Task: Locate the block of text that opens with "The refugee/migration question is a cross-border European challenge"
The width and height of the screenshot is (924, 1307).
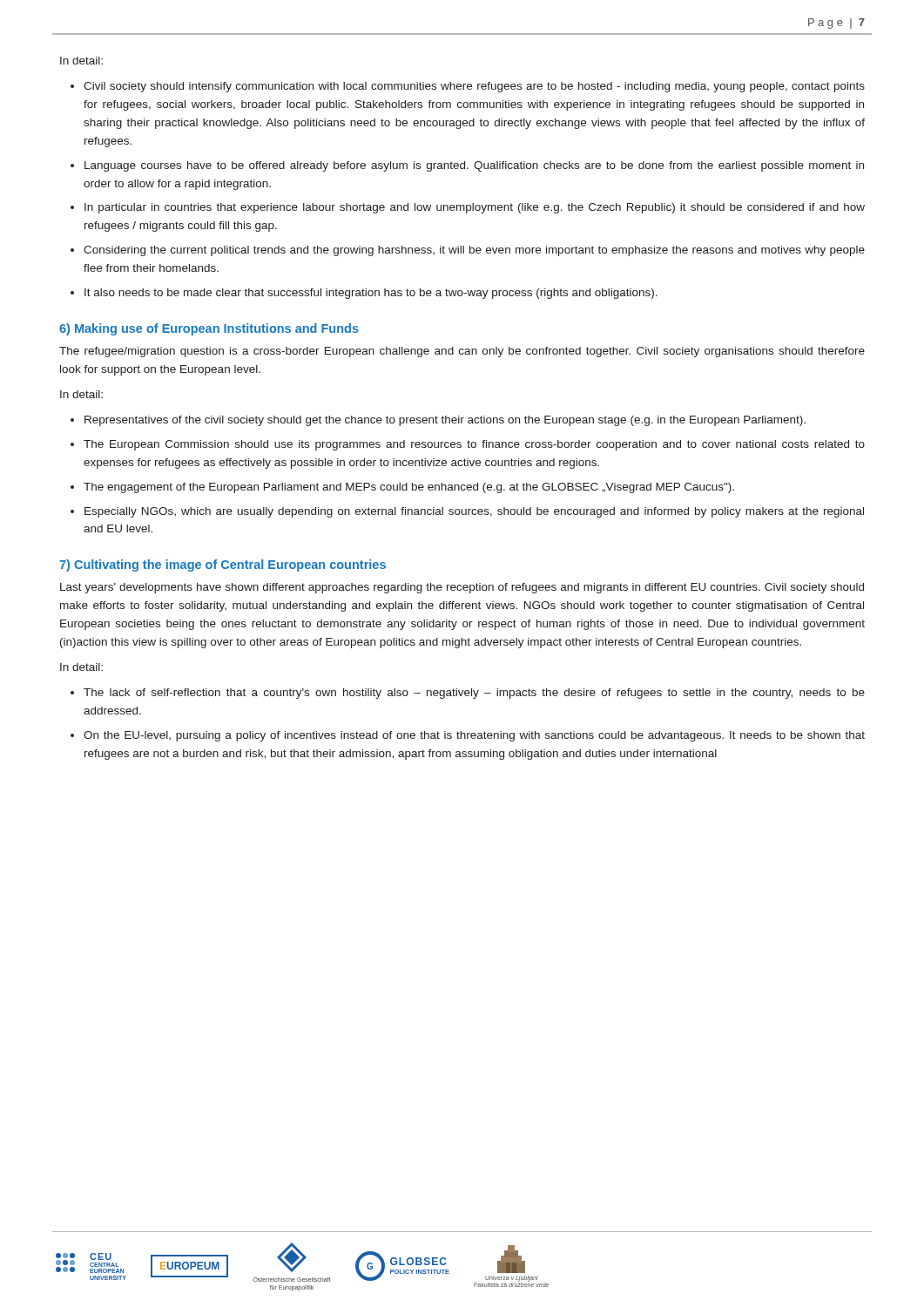Action: pos(462,360)
